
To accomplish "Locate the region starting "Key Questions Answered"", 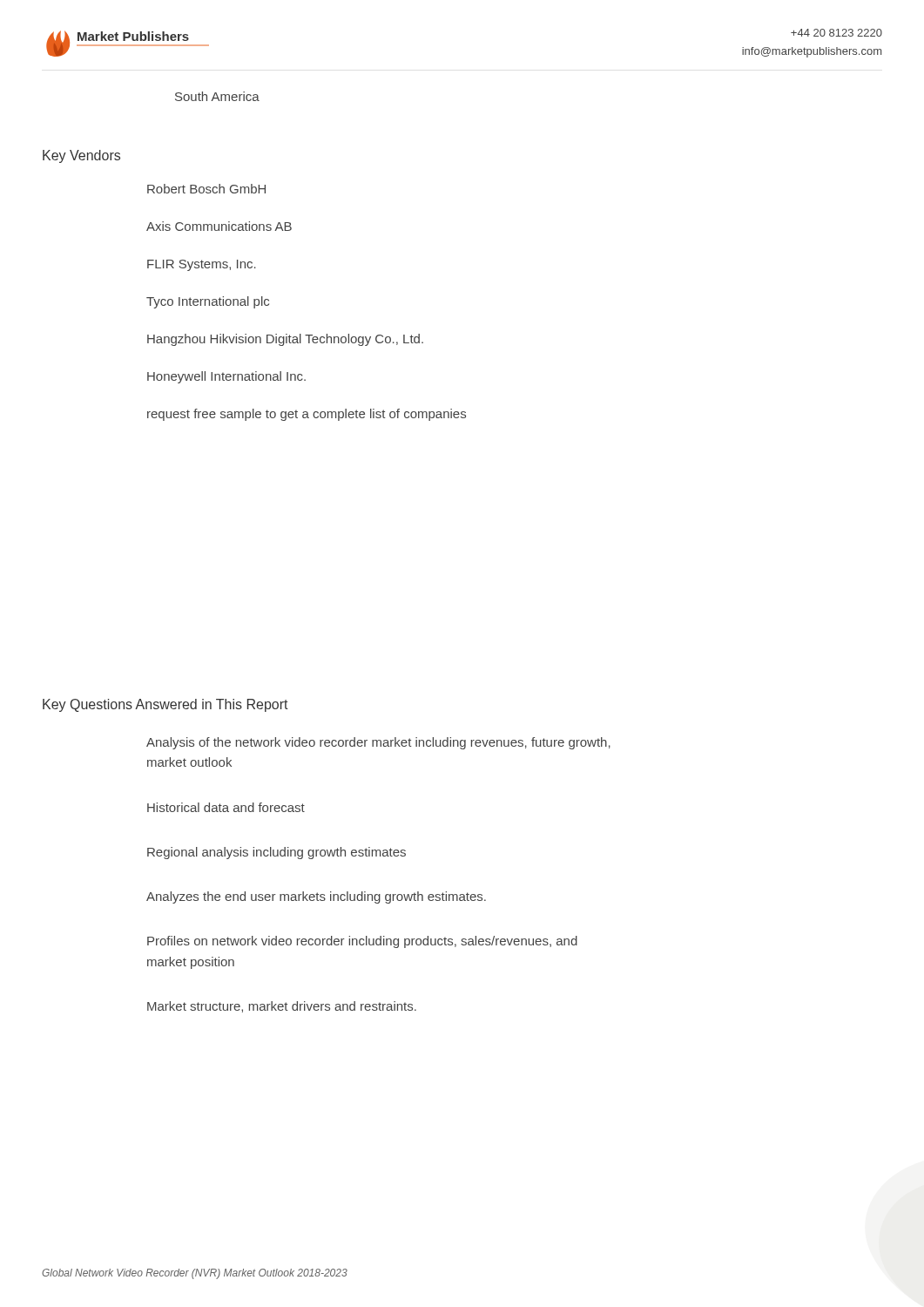I will [326, 856].
